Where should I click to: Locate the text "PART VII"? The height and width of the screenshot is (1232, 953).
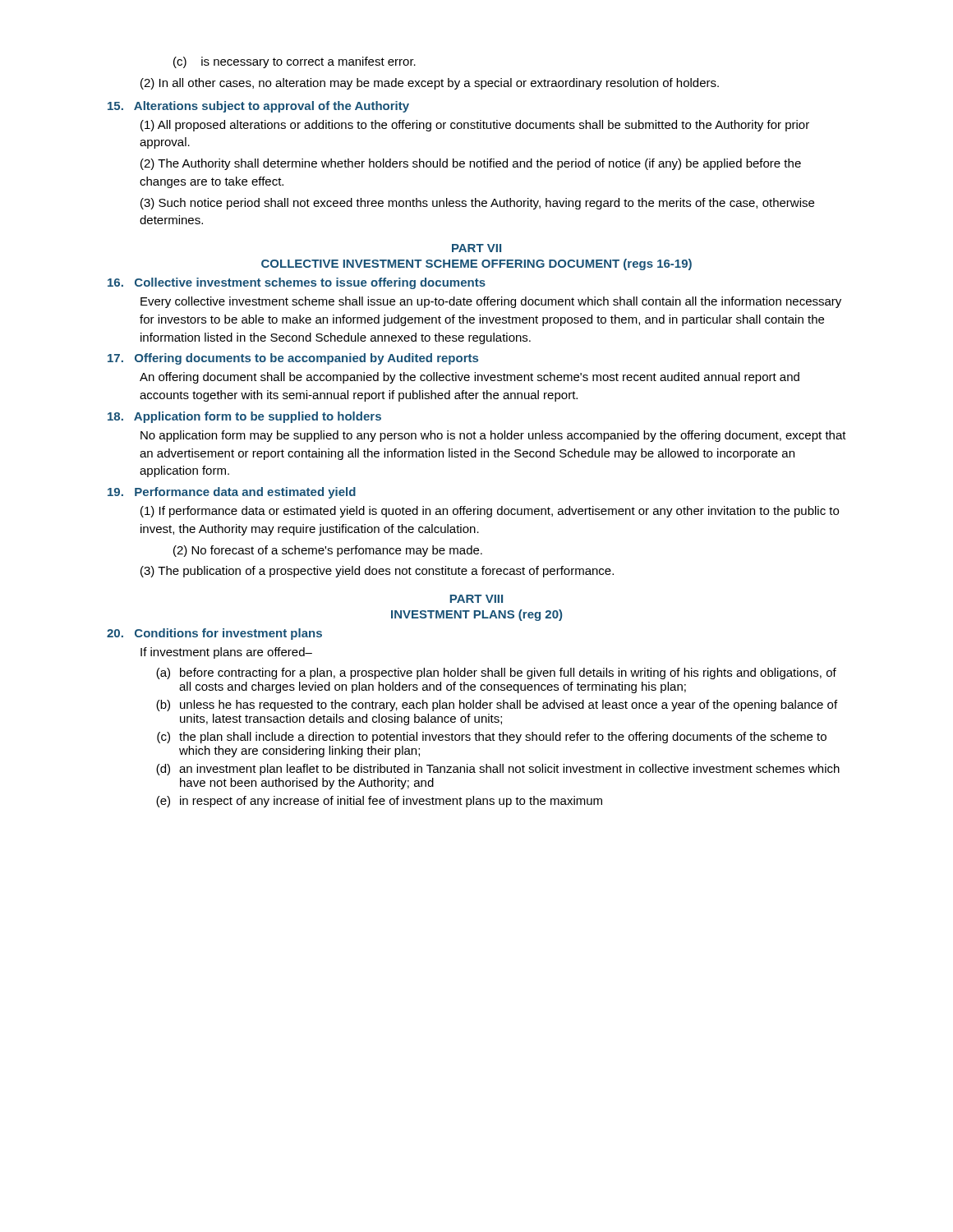point(476,248)
